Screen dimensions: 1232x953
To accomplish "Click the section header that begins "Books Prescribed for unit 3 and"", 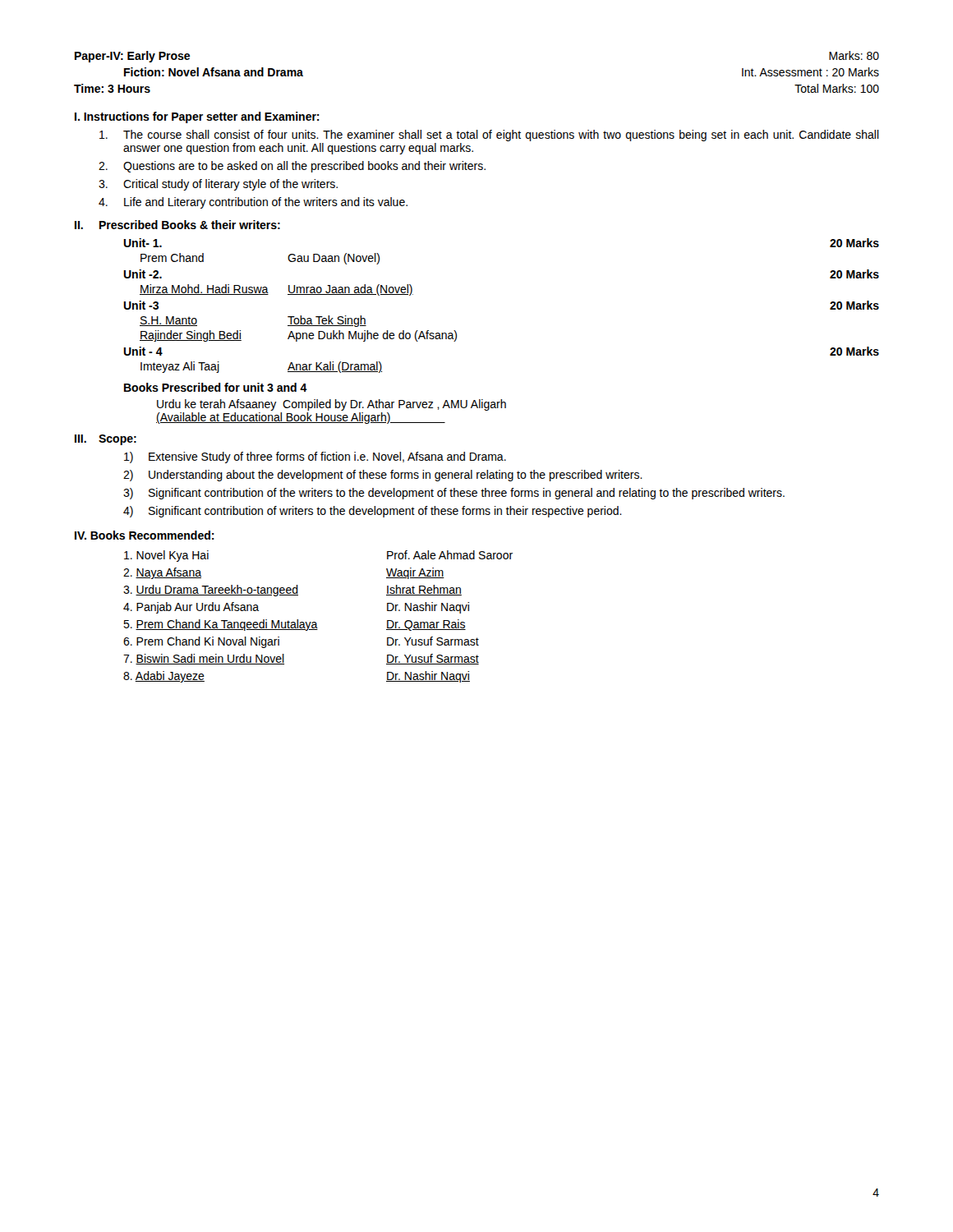I will 215,388.
